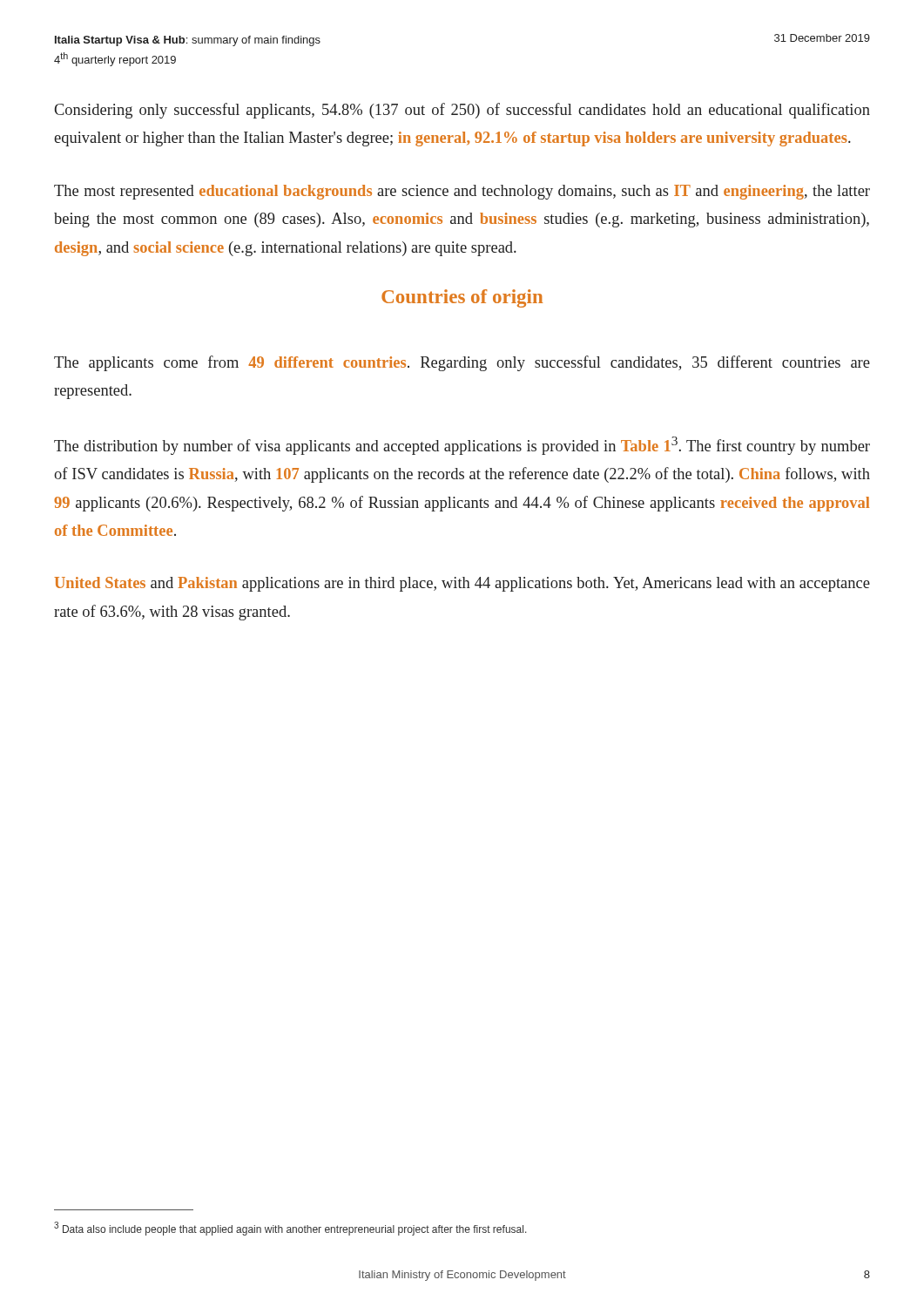Image resolution: width=924 pixels, height=1307 pixels.
Task: Click the passage that begins "United States and"
Action: 462,597
